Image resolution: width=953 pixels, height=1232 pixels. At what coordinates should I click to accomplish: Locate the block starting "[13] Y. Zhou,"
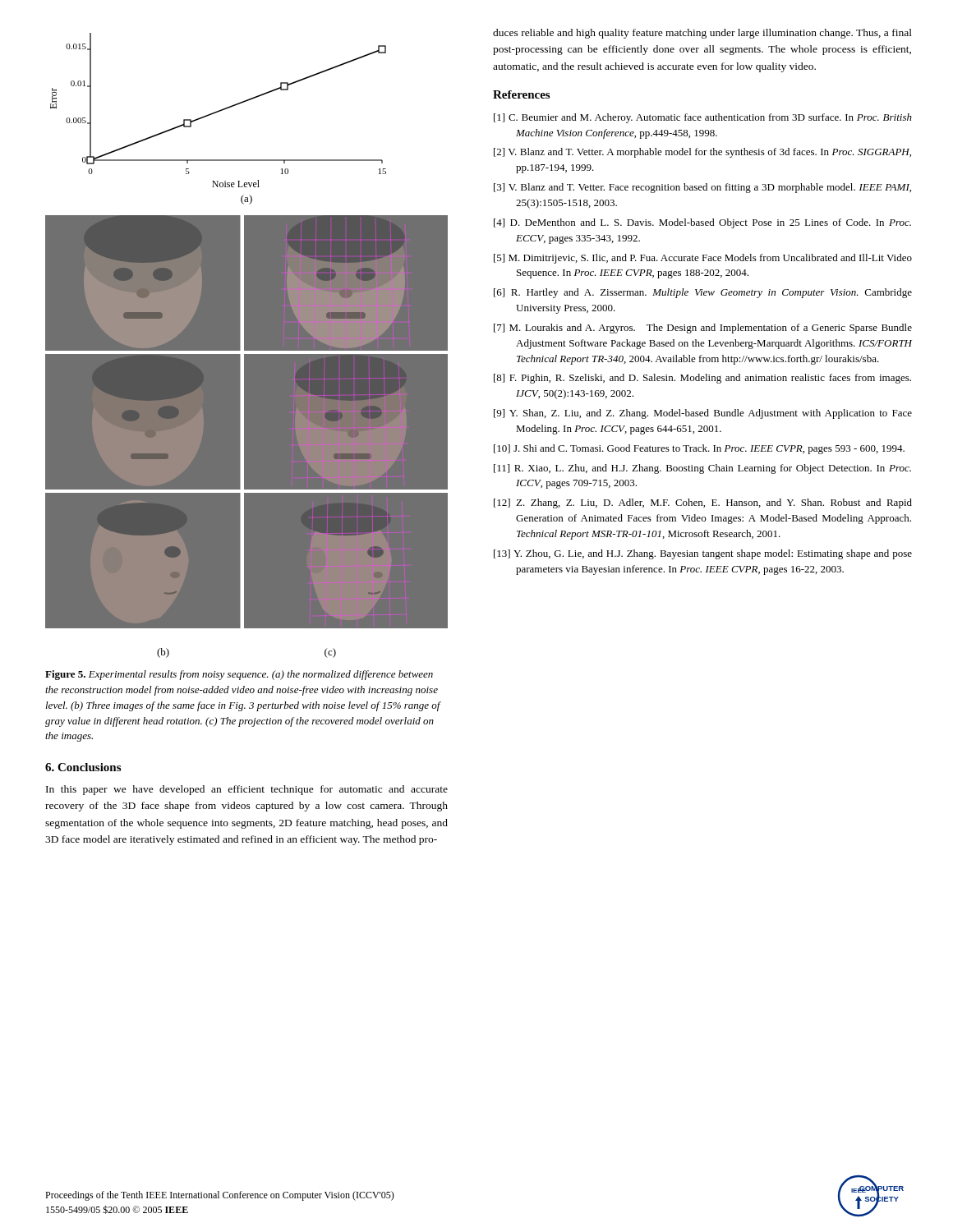click(702, 561)
